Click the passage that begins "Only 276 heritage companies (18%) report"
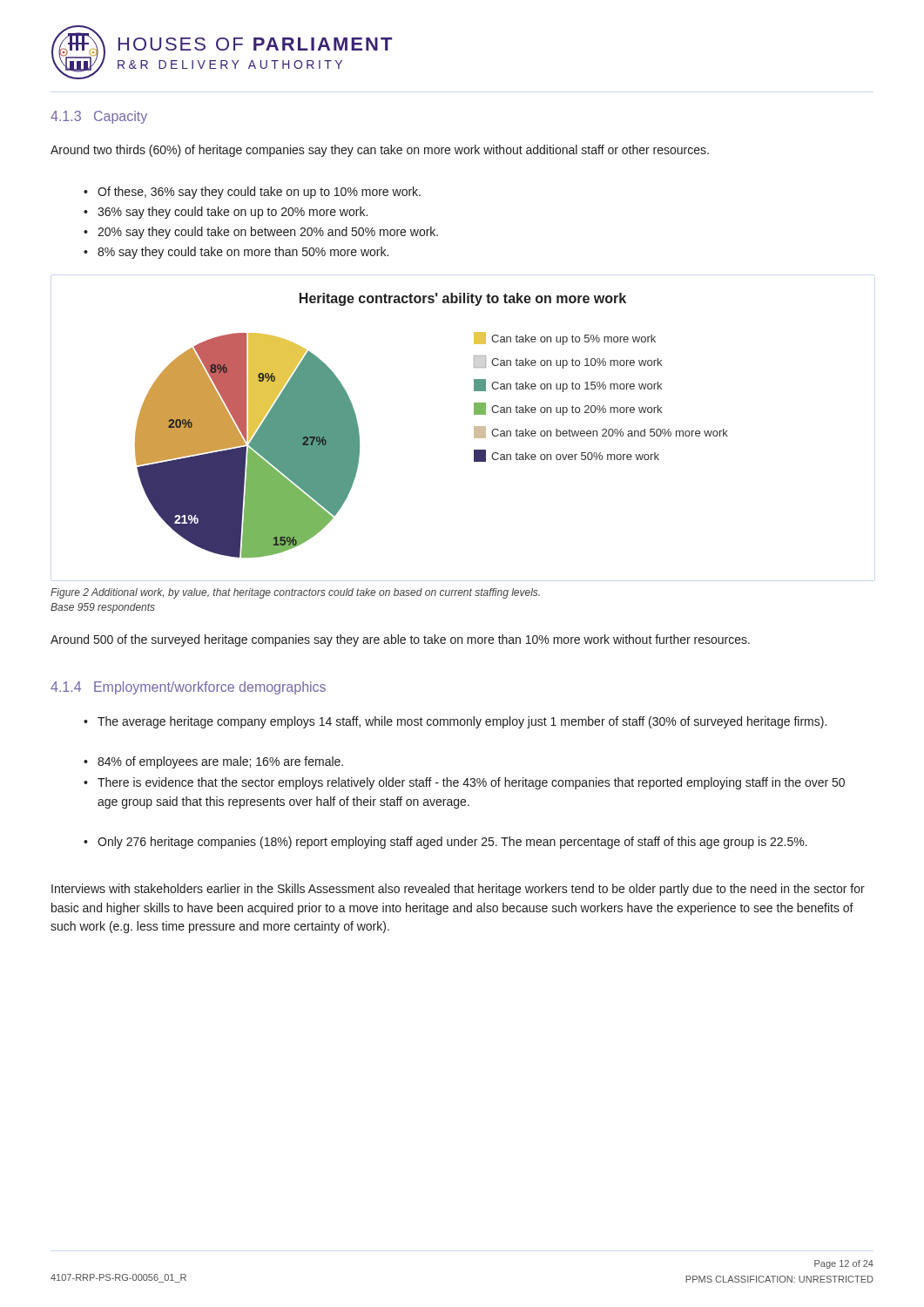This screenshot has width=924, height=1307. 453,842
